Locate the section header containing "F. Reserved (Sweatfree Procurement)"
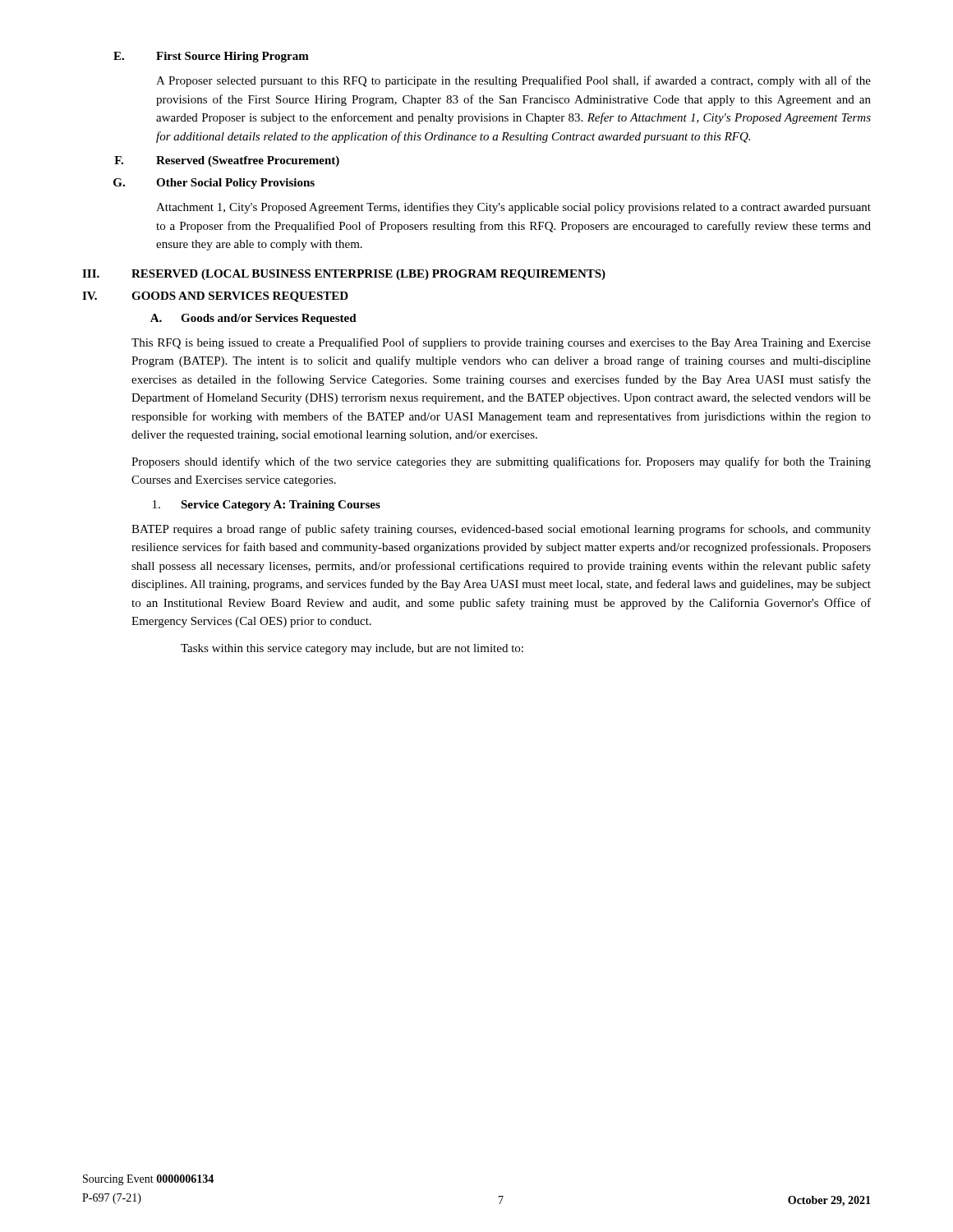This screenshot has width=953, height=1232. tap(211, 161)
